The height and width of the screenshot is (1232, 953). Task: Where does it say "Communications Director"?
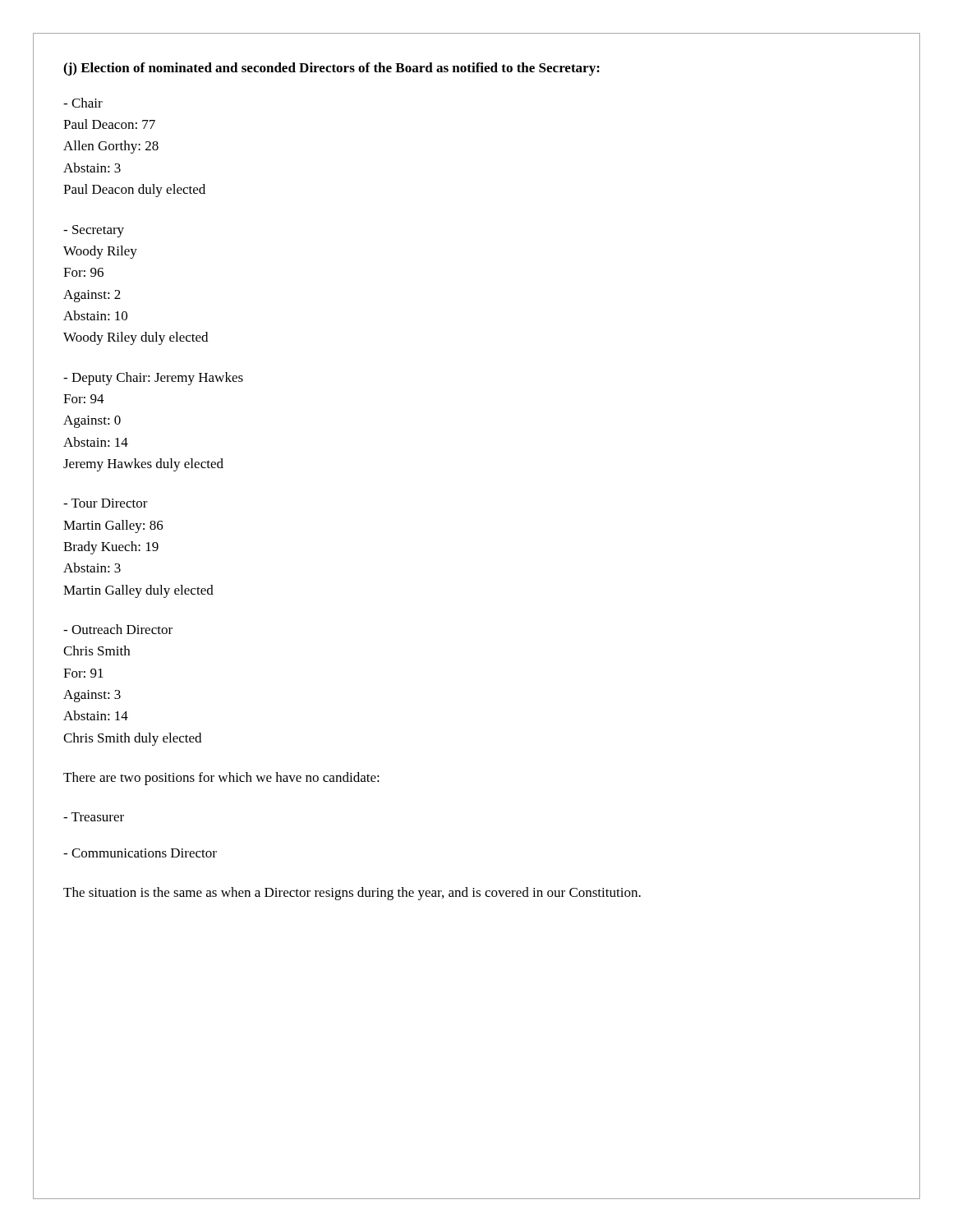click(x=140, y=853)
